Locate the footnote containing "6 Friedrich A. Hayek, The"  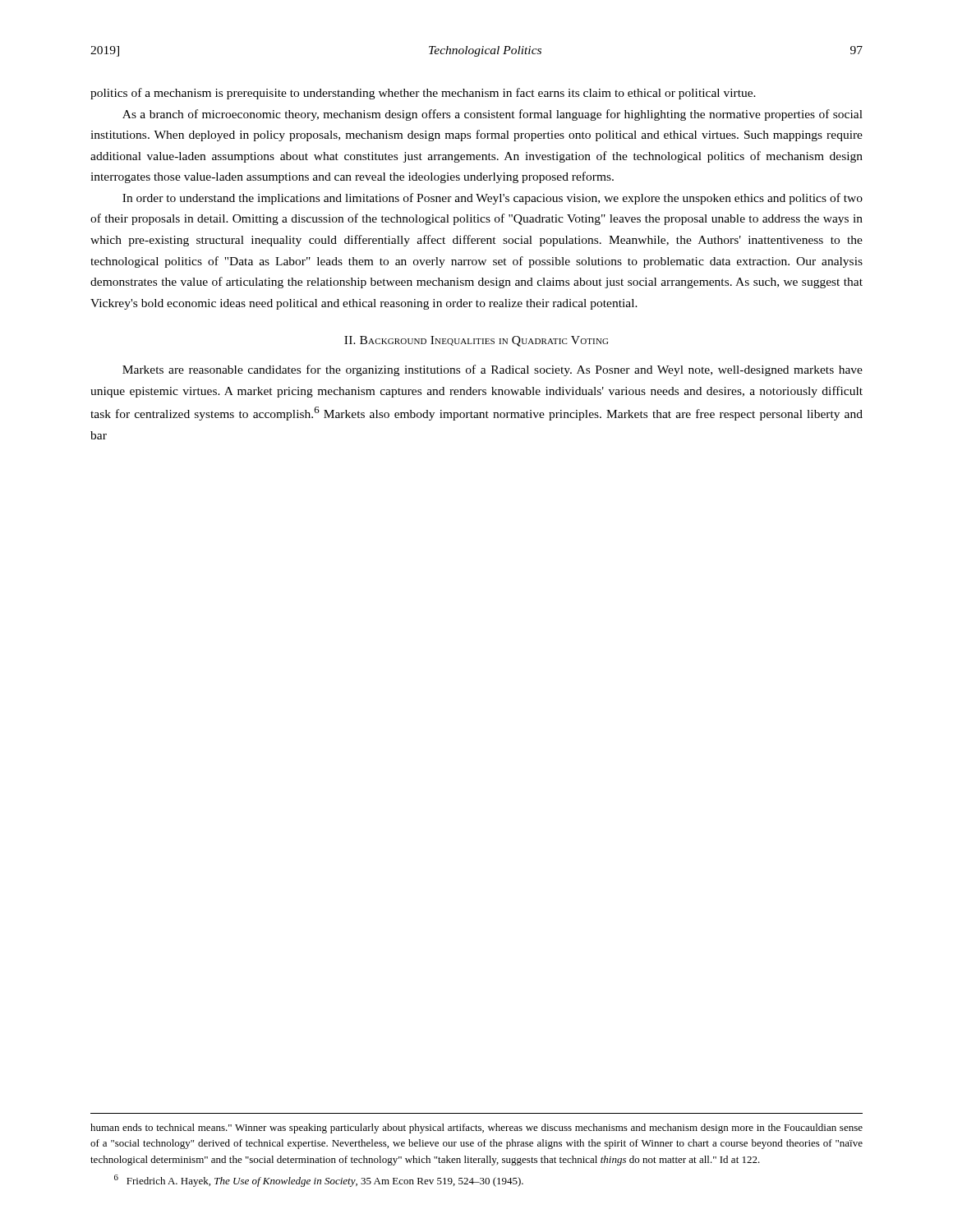319,1180
